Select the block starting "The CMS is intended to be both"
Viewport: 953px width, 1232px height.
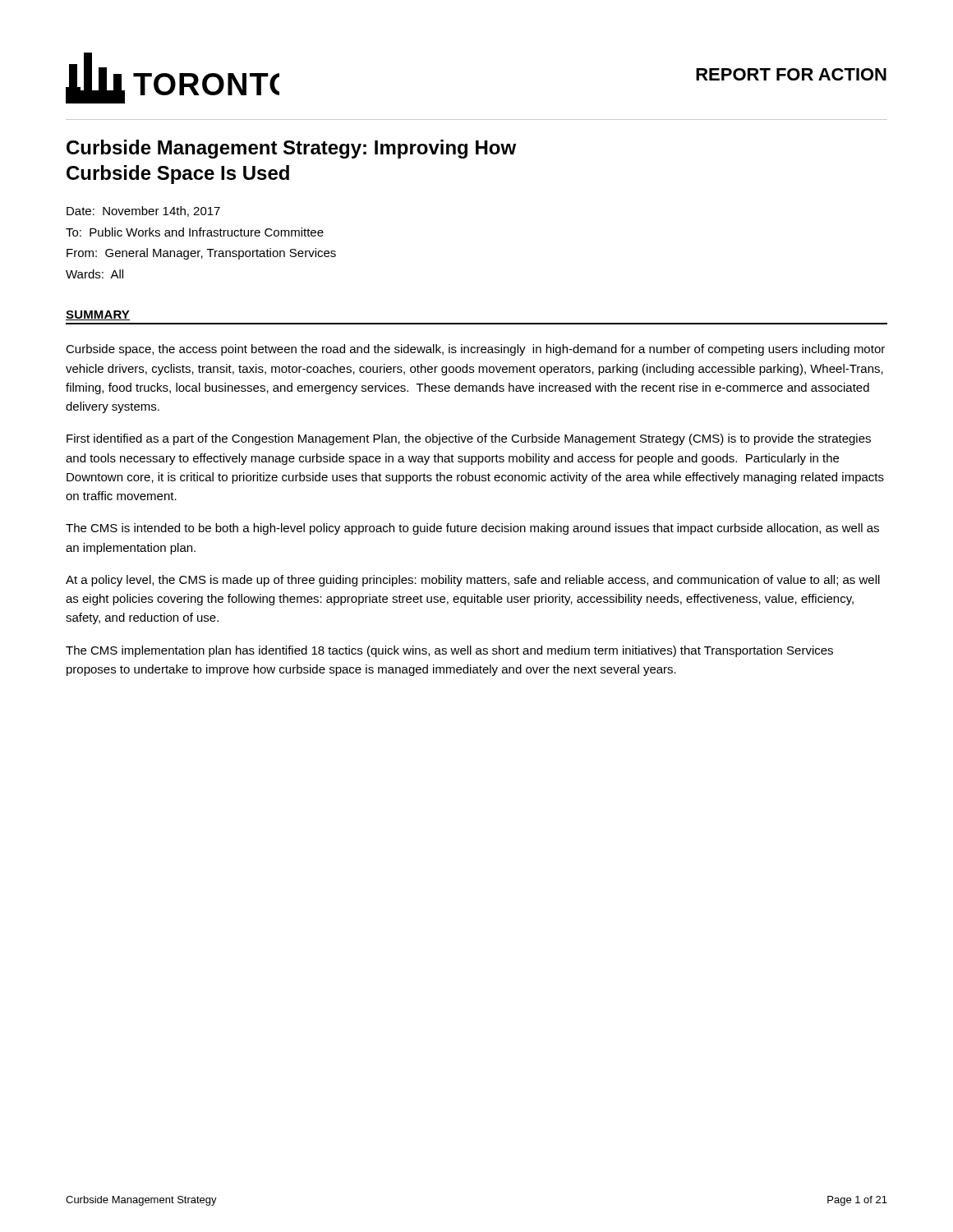click(x=473, y=538)
